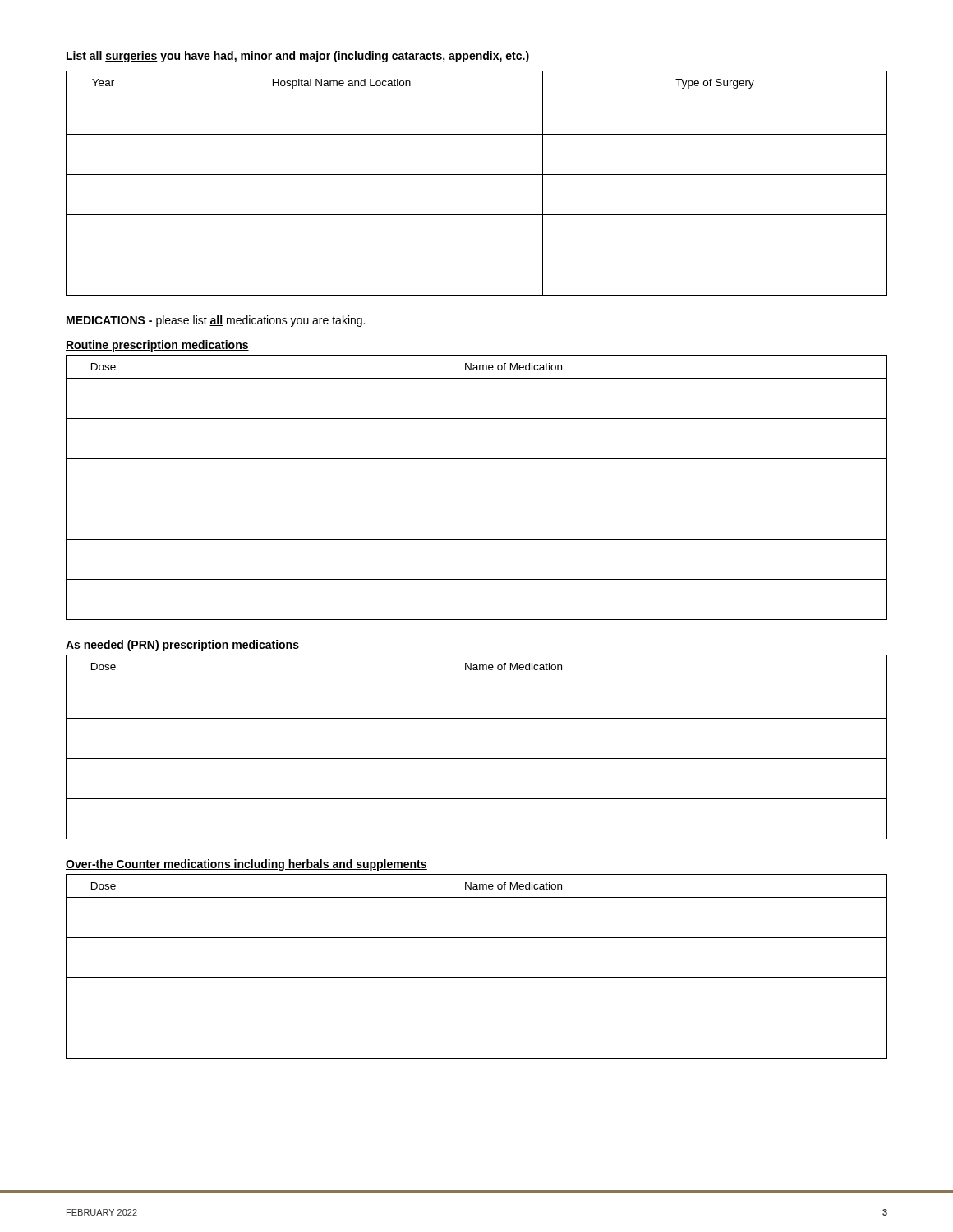Locate the table with the text "Type of Surgery"
Viewport: 953px width, 1232px height.
pos(476,183)
